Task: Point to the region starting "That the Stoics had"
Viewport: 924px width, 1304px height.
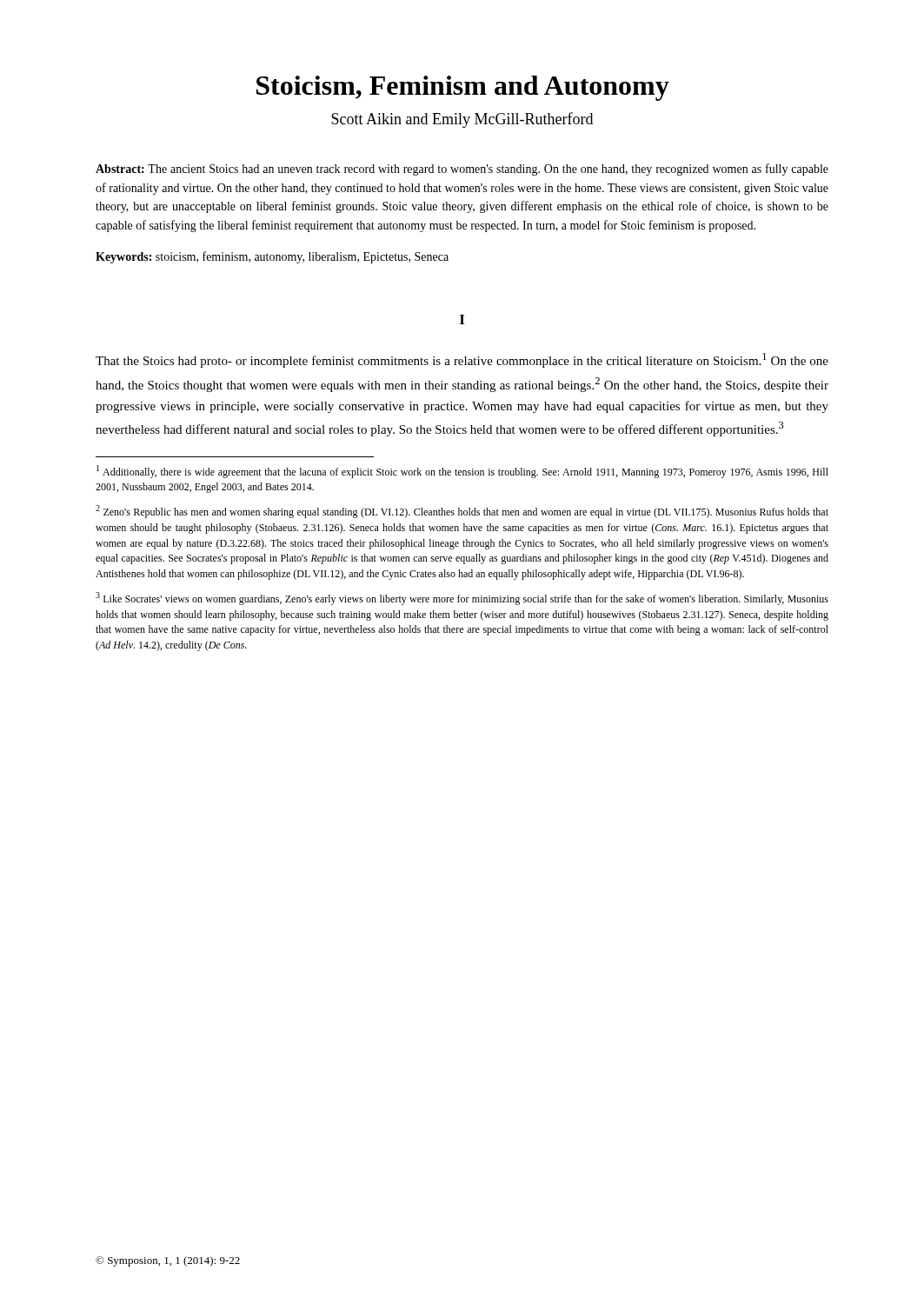Action: click(x=462, y=394)
